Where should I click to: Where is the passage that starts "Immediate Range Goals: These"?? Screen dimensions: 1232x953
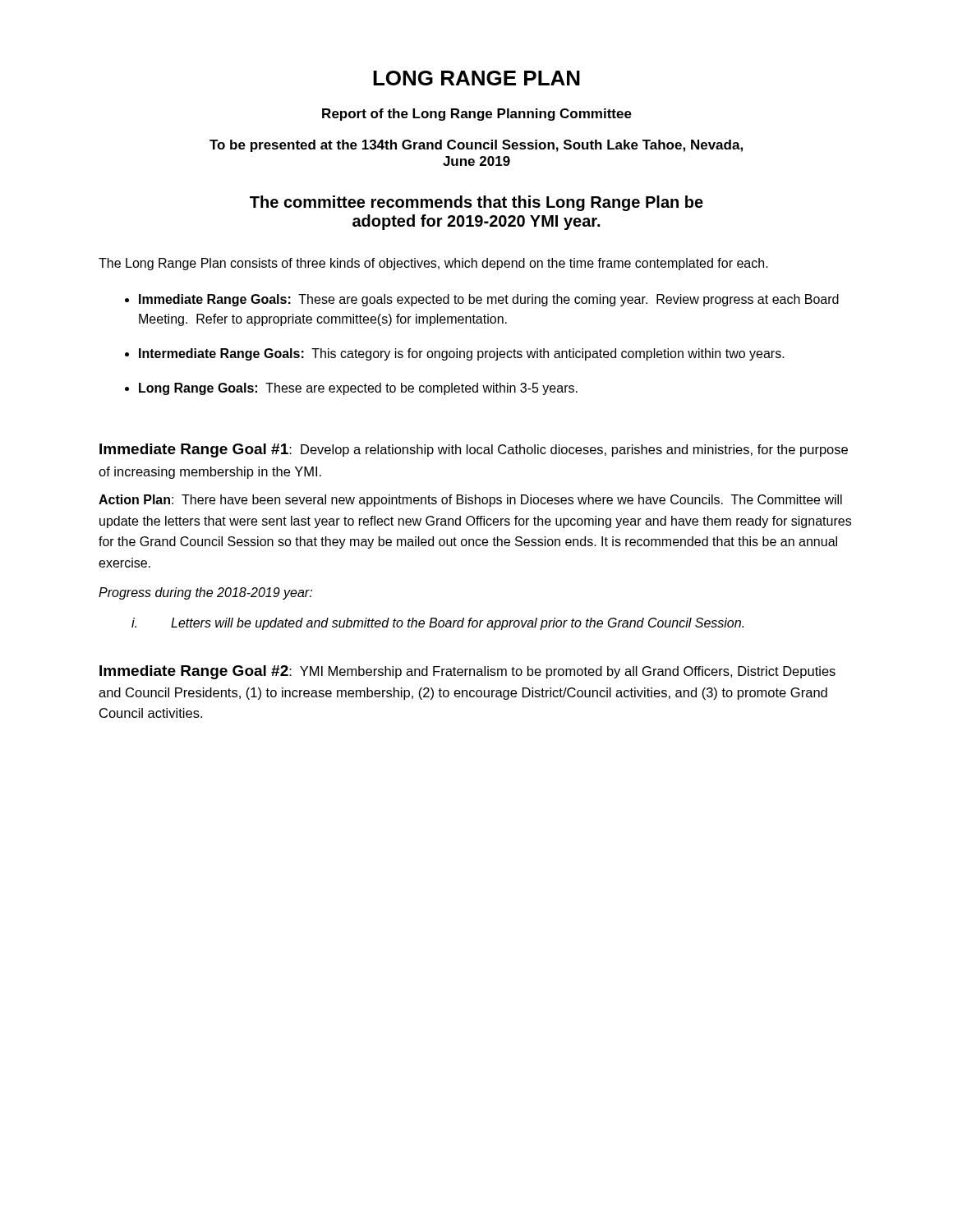(489, 309)
